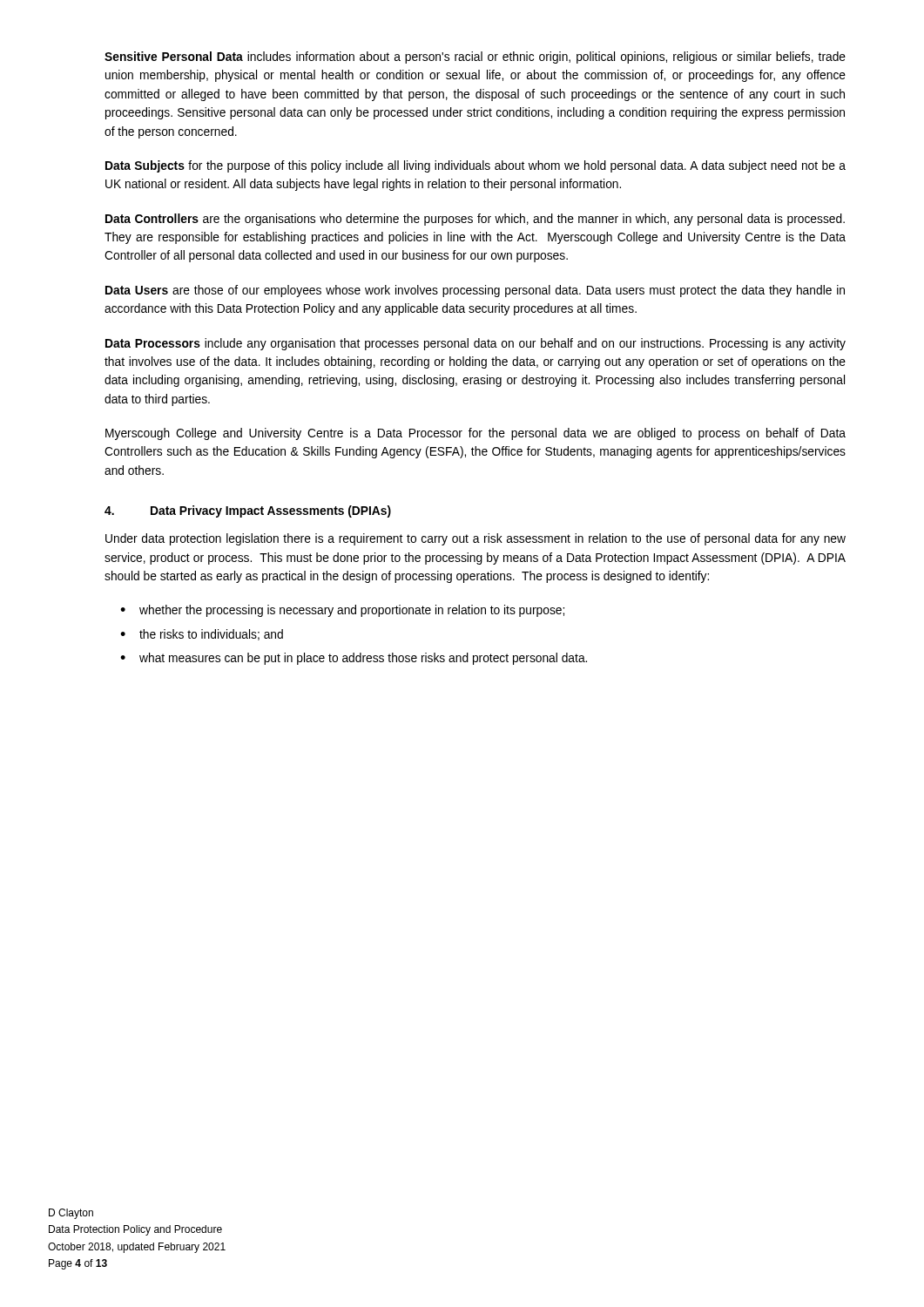This screenshot has width=924, height=1307.
Task: Find the text block starting "Data Subjects for the purpose of this policy"
Action: click(x=475, y=175)
